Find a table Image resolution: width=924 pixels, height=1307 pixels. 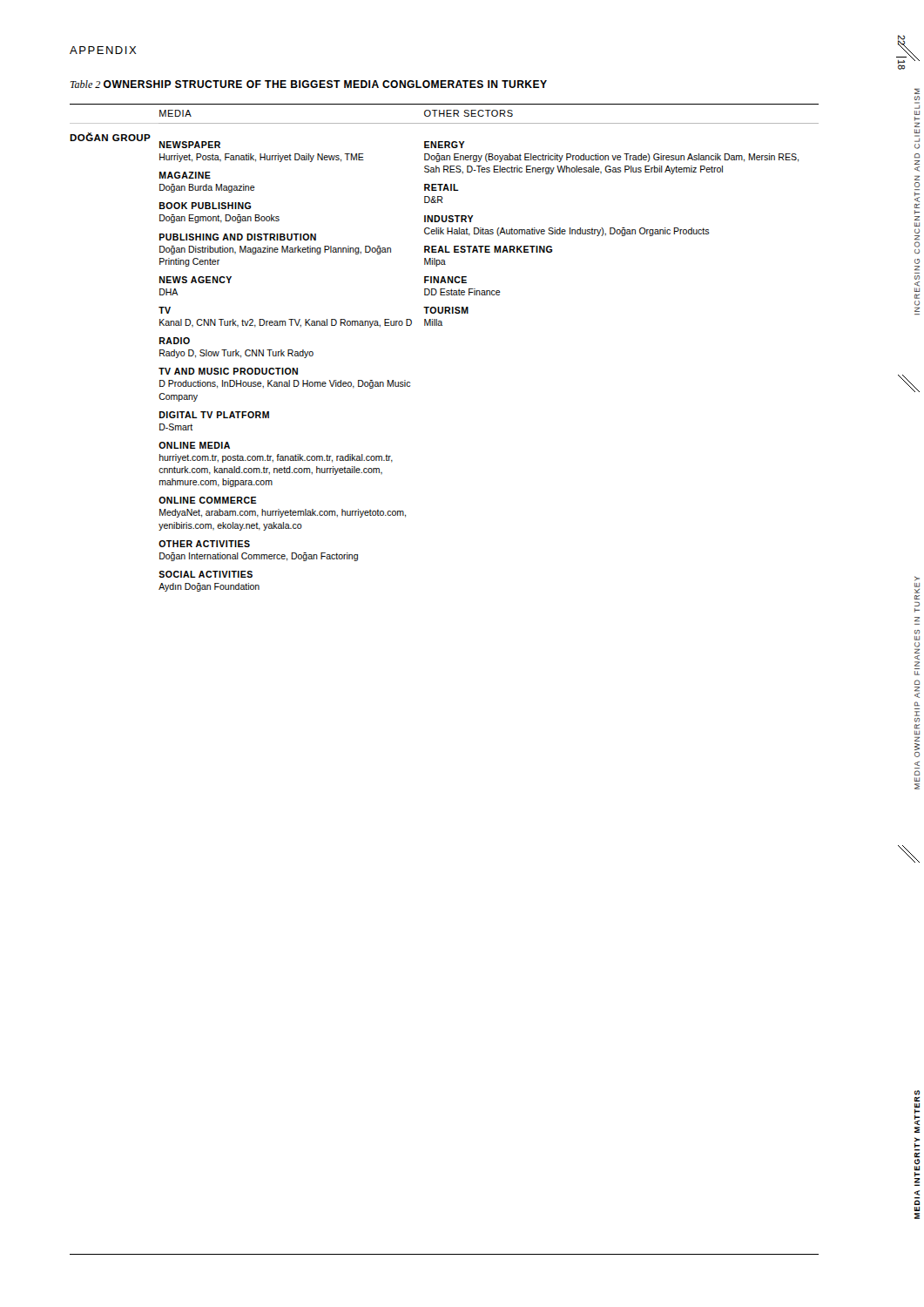click(462, 351)
